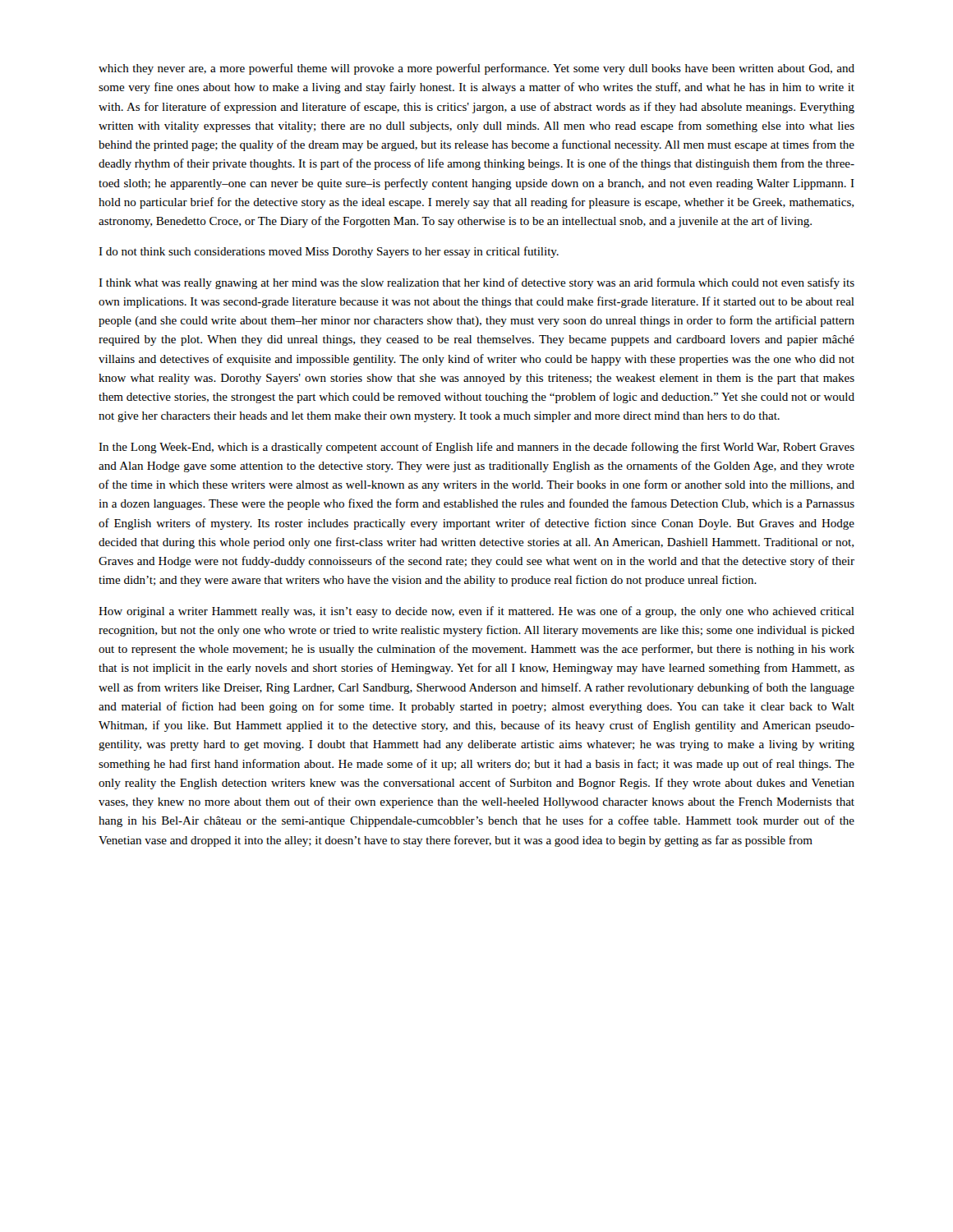Locate the text block starting "I do not think such"
The width and height of the screenshot is (953, 1232).
pos(329,252)
